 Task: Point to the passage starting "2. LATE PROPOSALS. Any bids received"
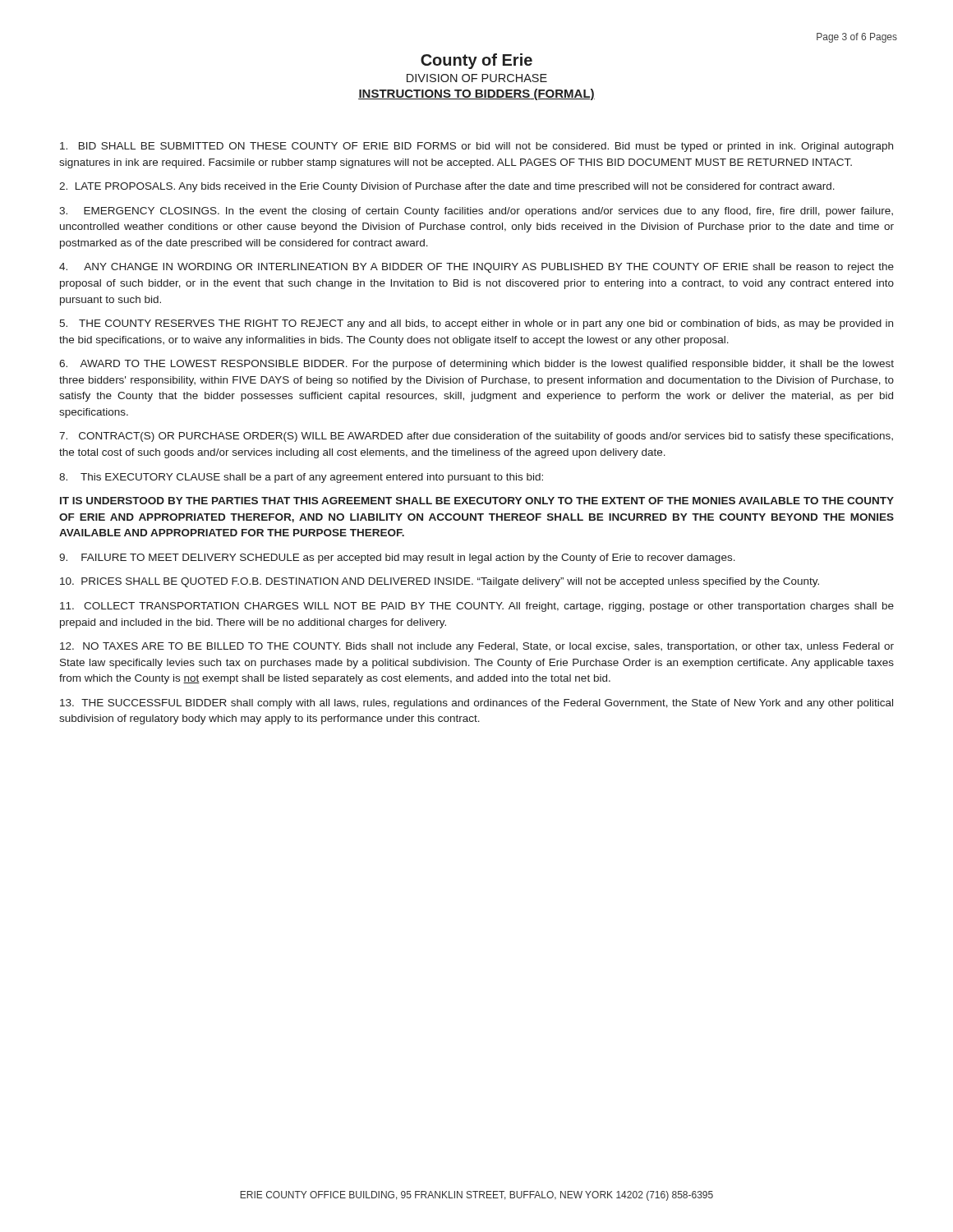(447, 186)
